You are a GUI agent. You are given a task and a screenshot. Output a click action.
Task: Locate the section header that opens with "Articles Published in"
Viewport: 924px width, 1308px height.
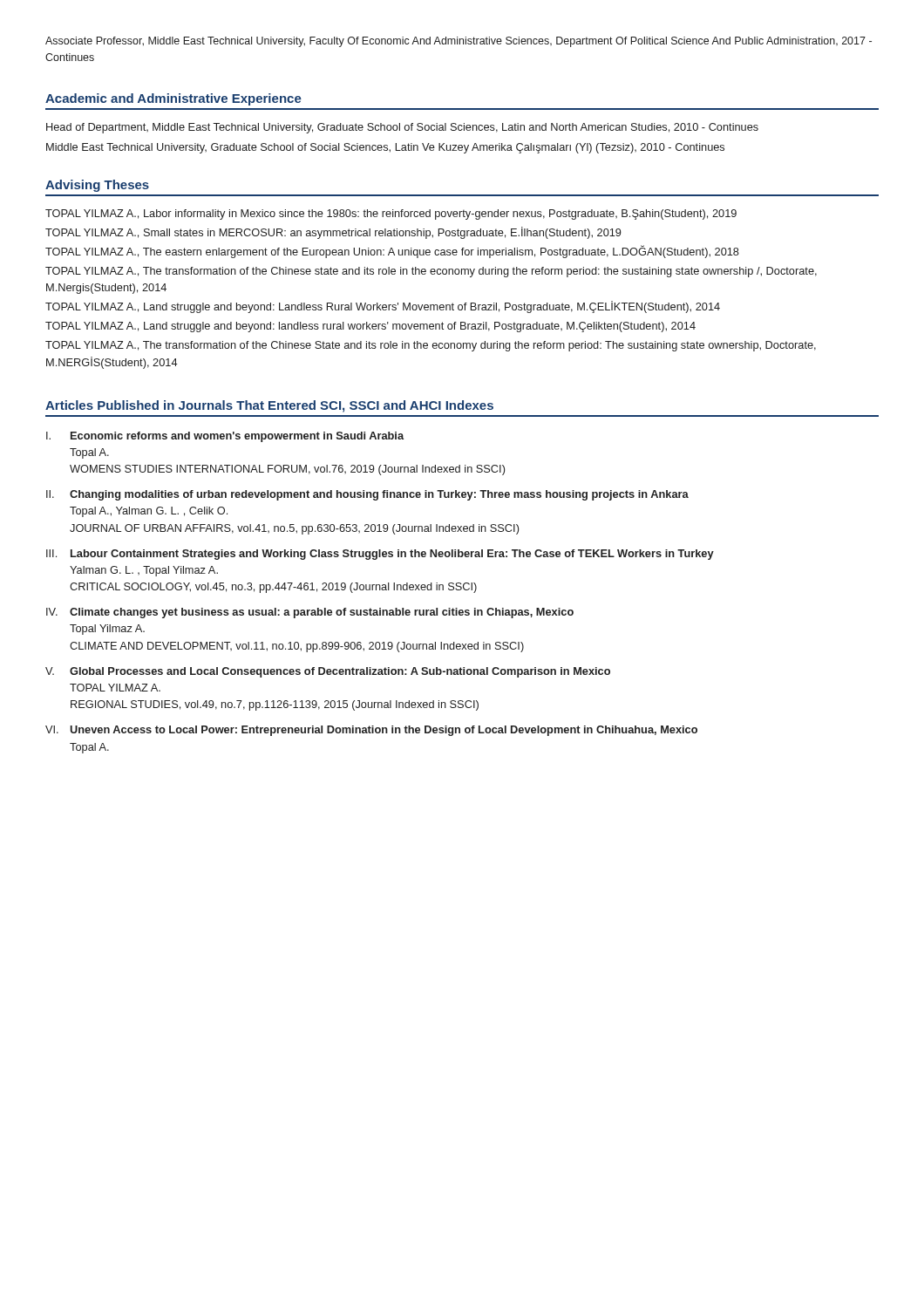click(x=270, y=405)
